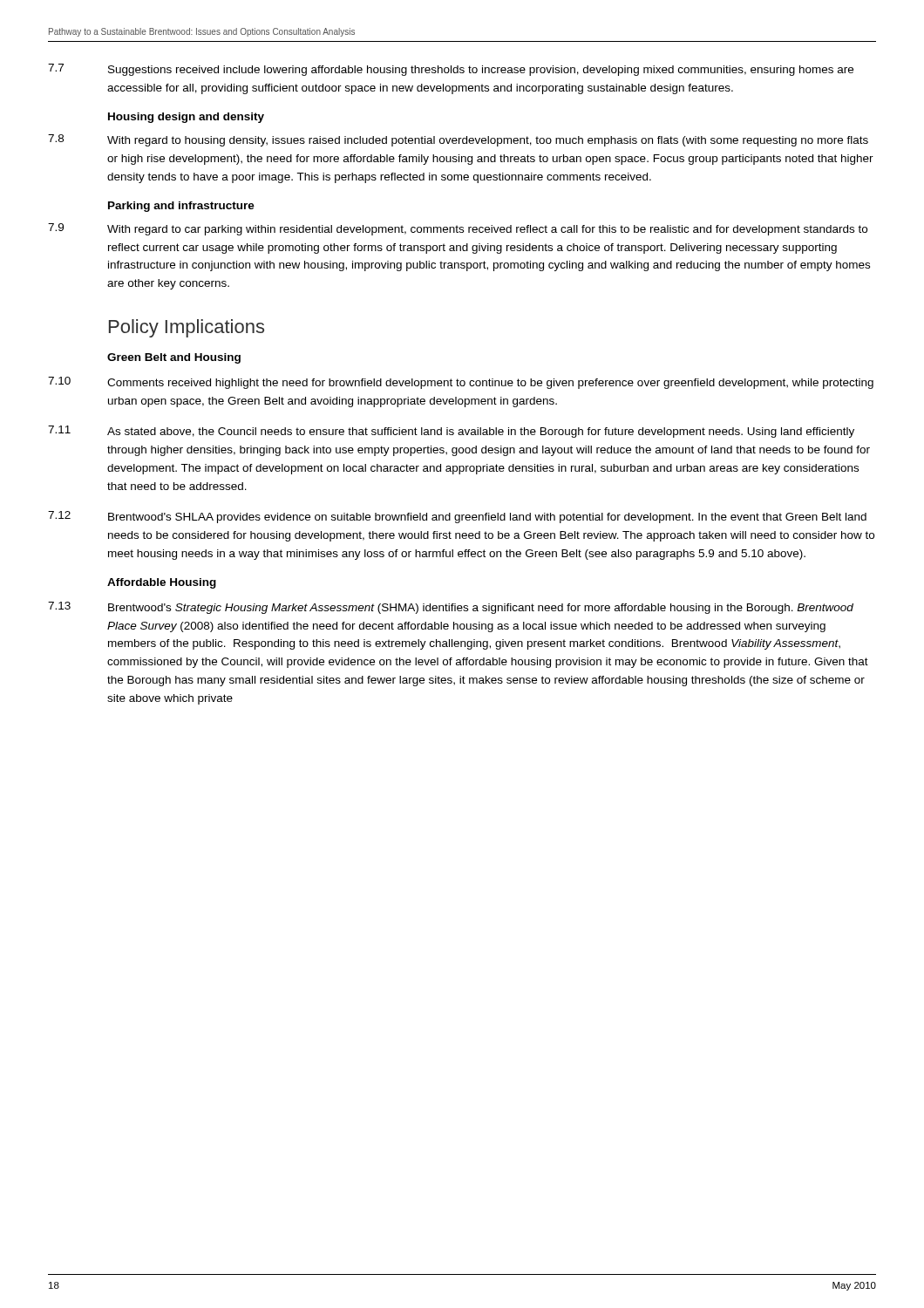Find the region starting "7.9 With regard to"
924x1308 pixels.
(x=462, y=257)
